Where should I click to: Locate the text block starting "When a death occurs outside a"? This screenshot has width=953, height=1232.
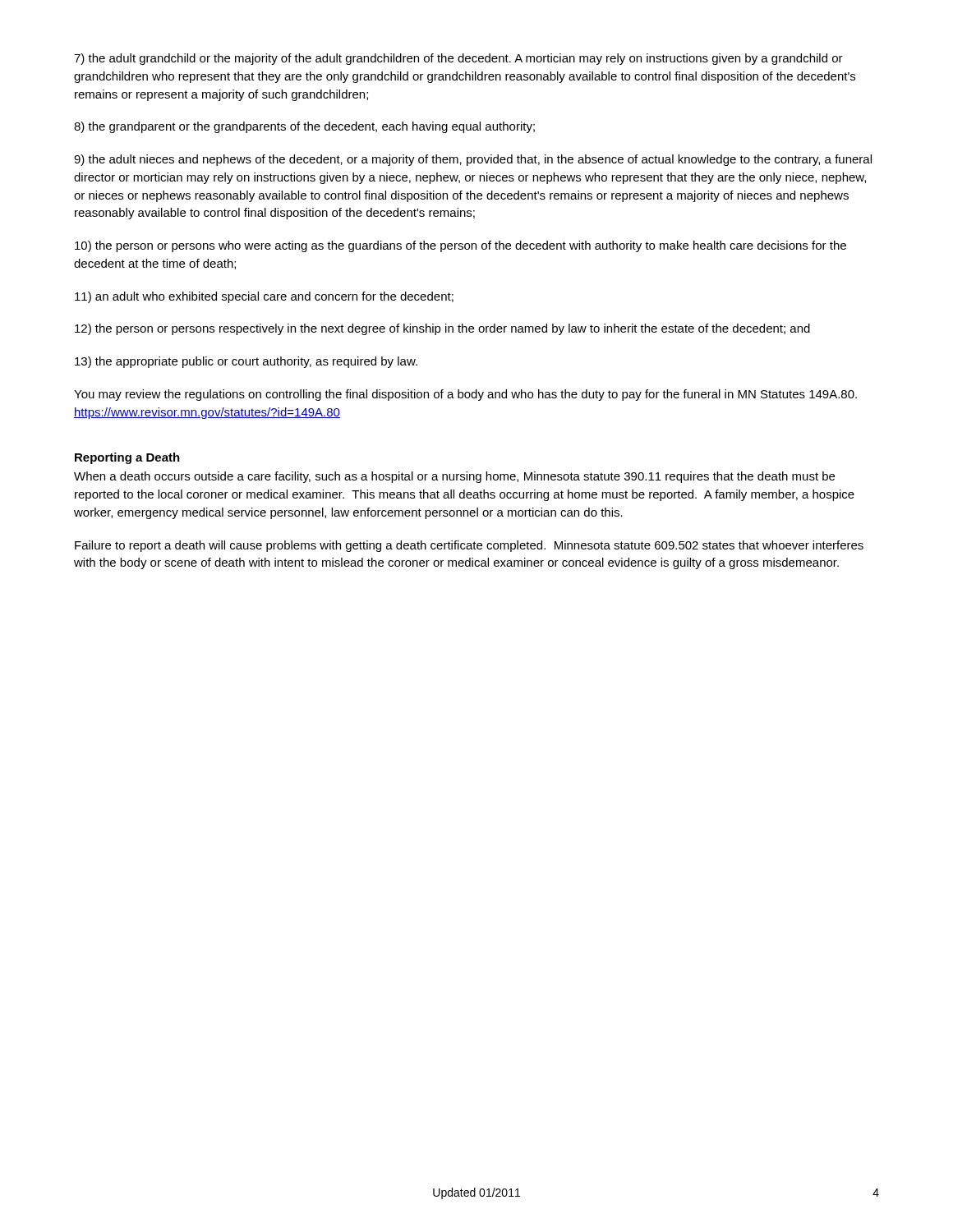(464, 494)
